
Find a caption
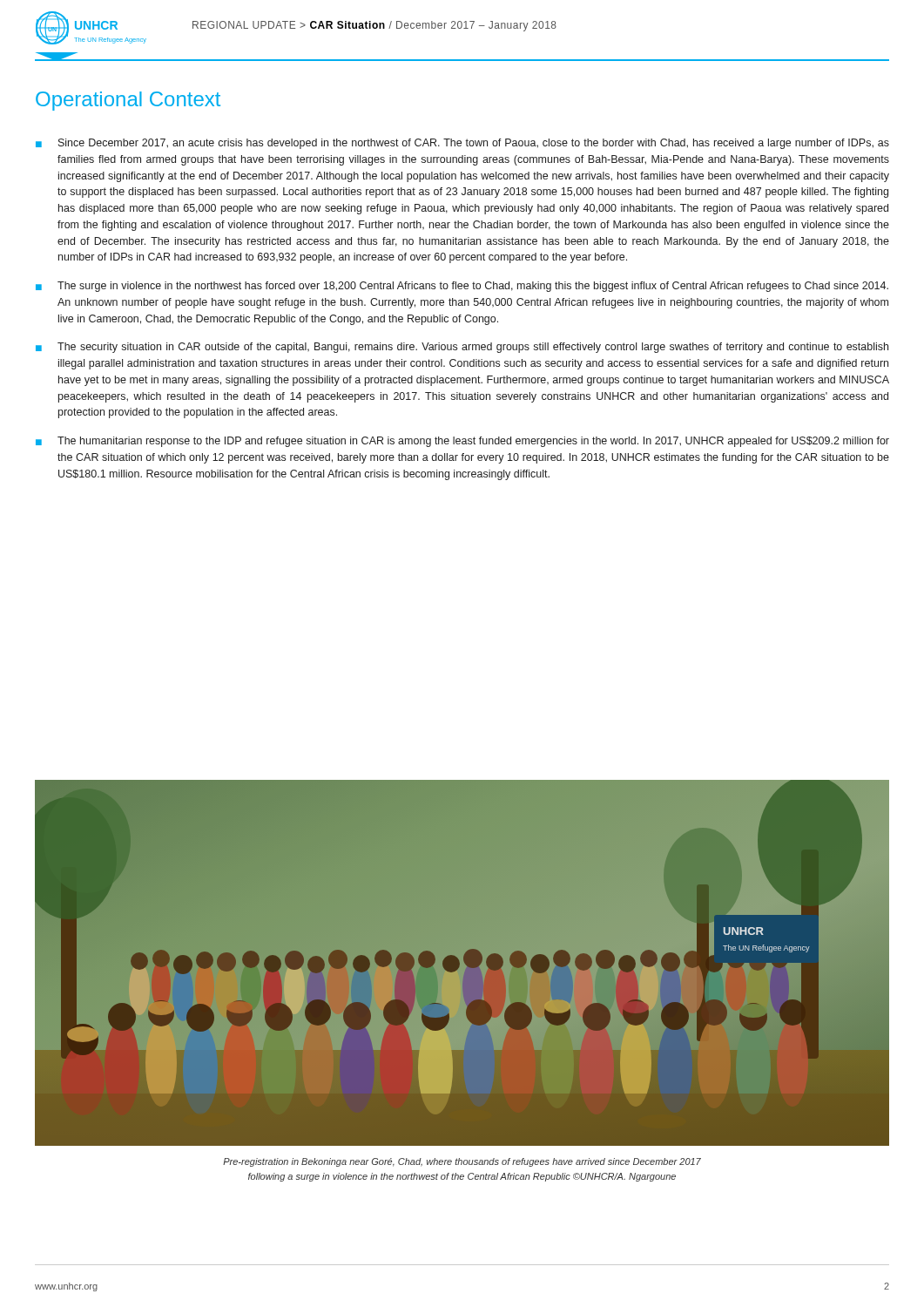pos(462,1169)
